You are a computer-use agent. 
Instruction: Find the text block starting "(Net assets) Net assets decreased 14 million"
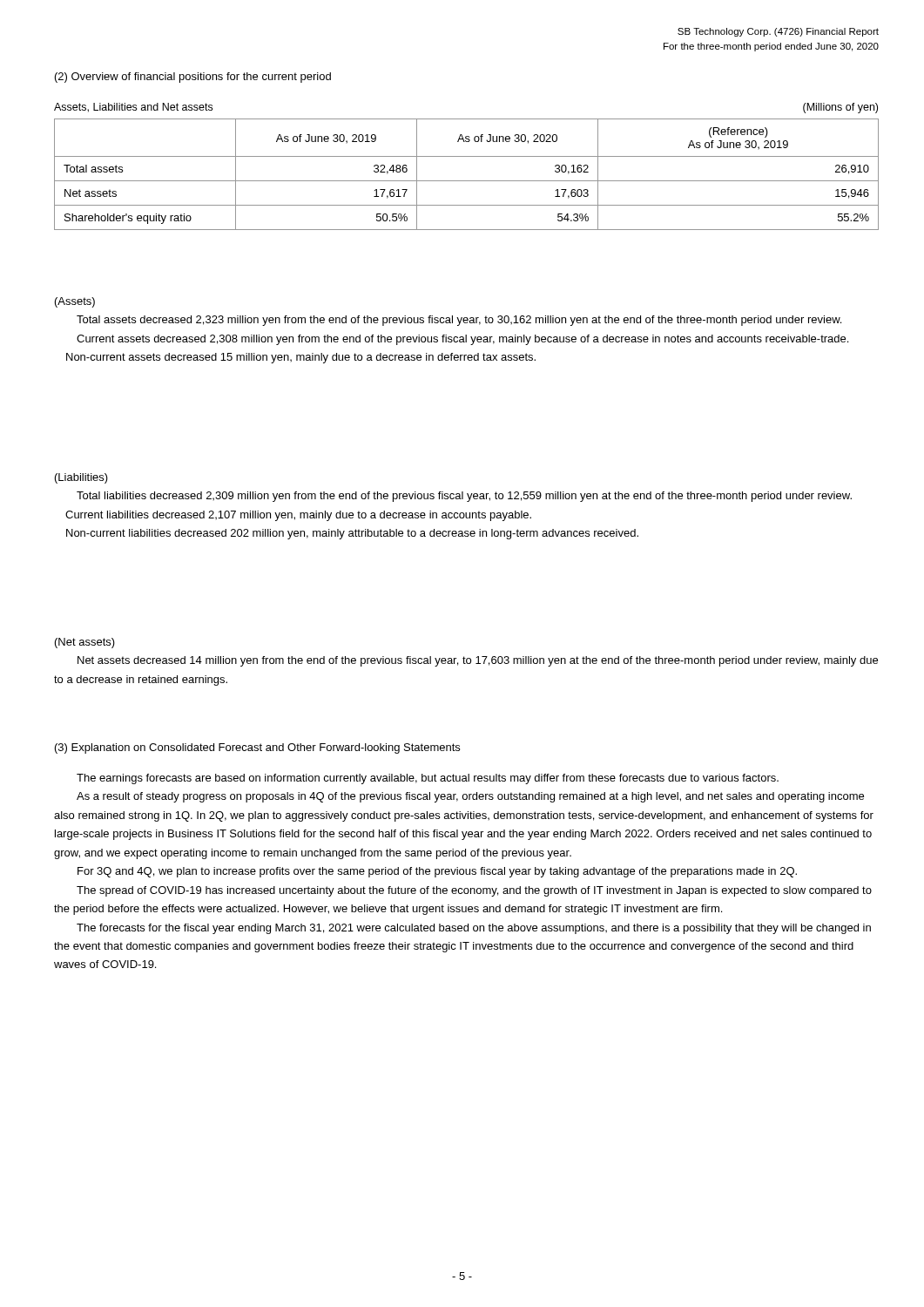pos(466,661)
